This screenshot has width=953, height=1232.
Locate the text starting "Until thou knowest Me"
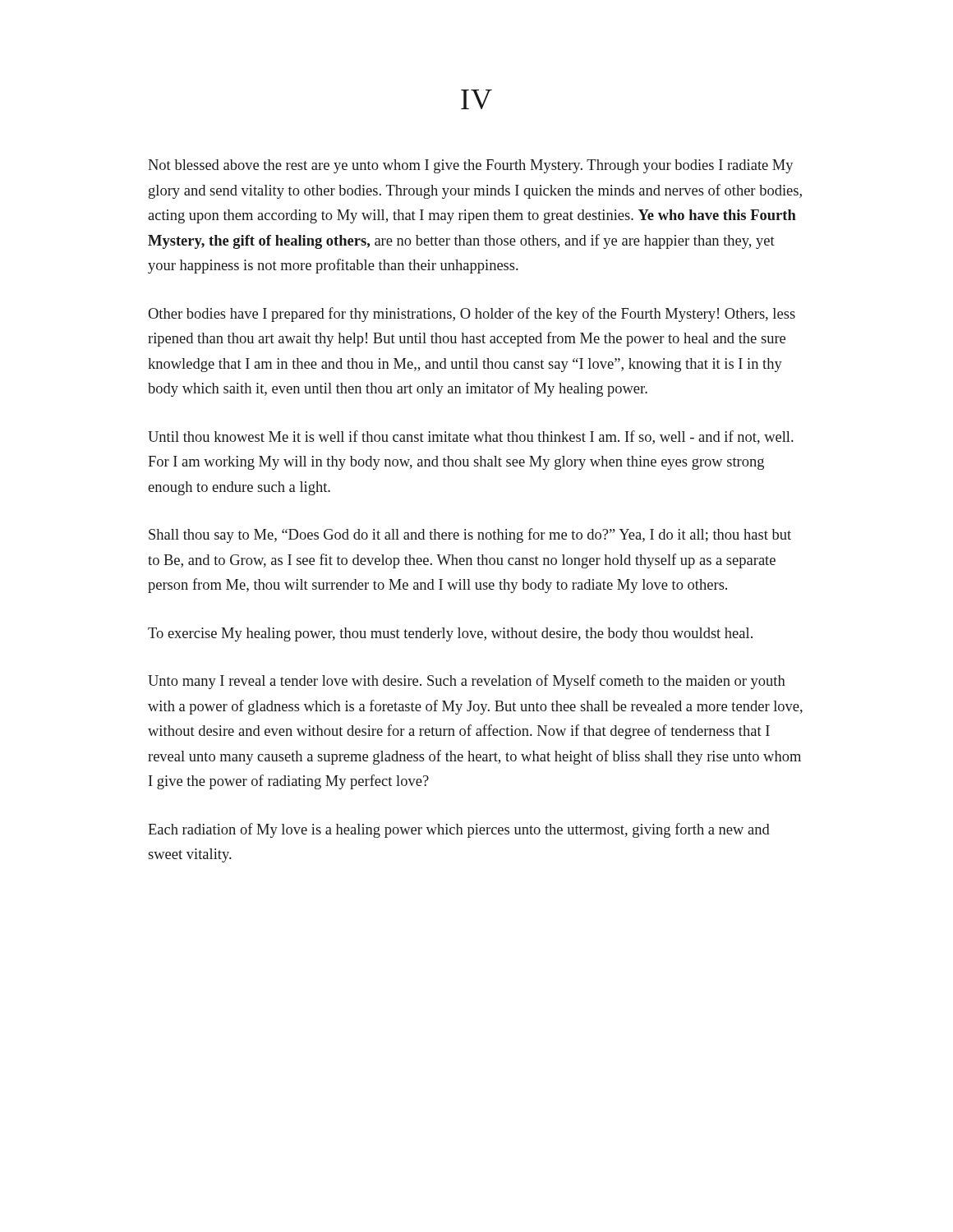(x=471, y=462)
